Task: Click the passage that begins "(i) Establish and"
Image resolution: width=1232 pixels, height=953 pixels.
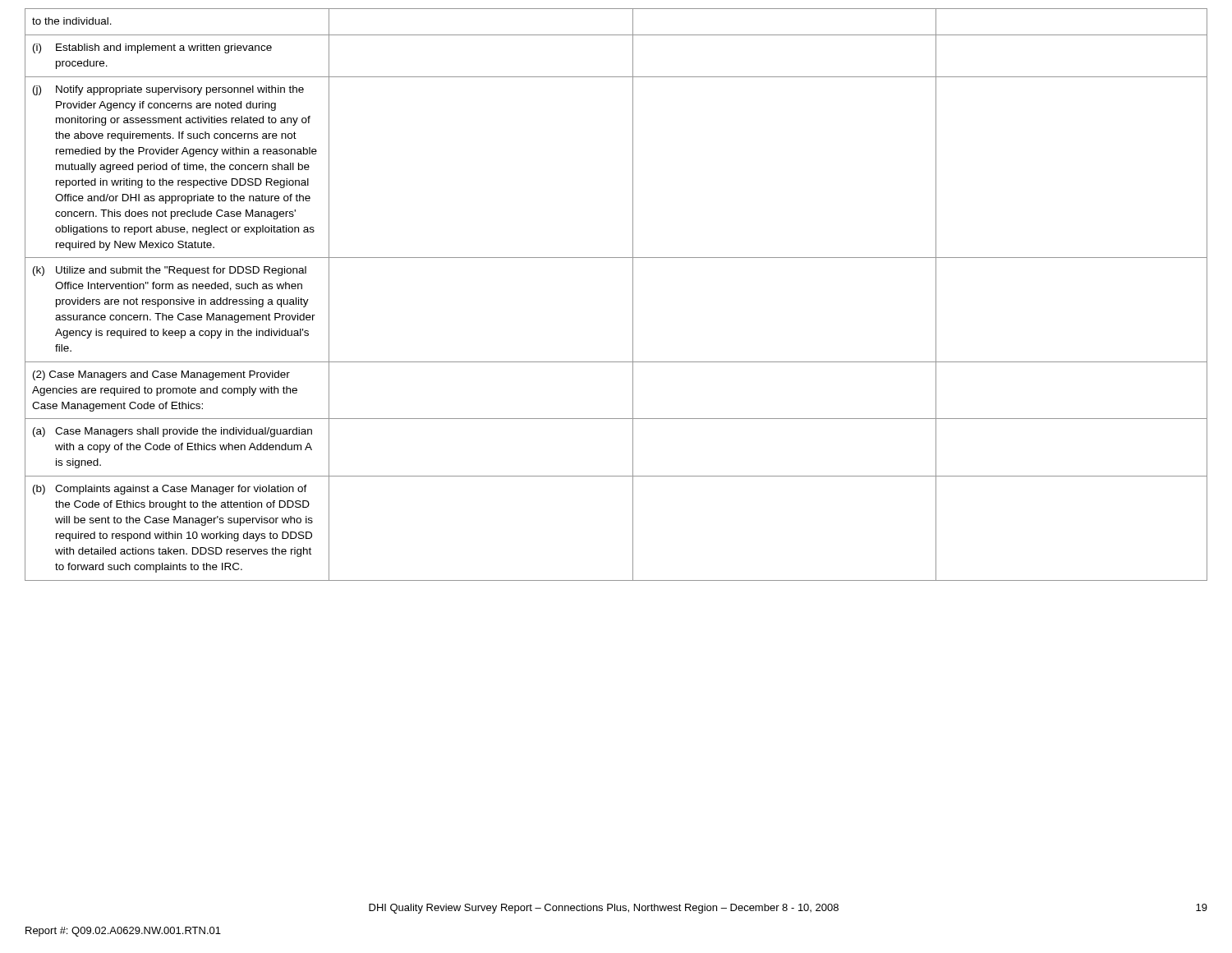Action: 177,56
